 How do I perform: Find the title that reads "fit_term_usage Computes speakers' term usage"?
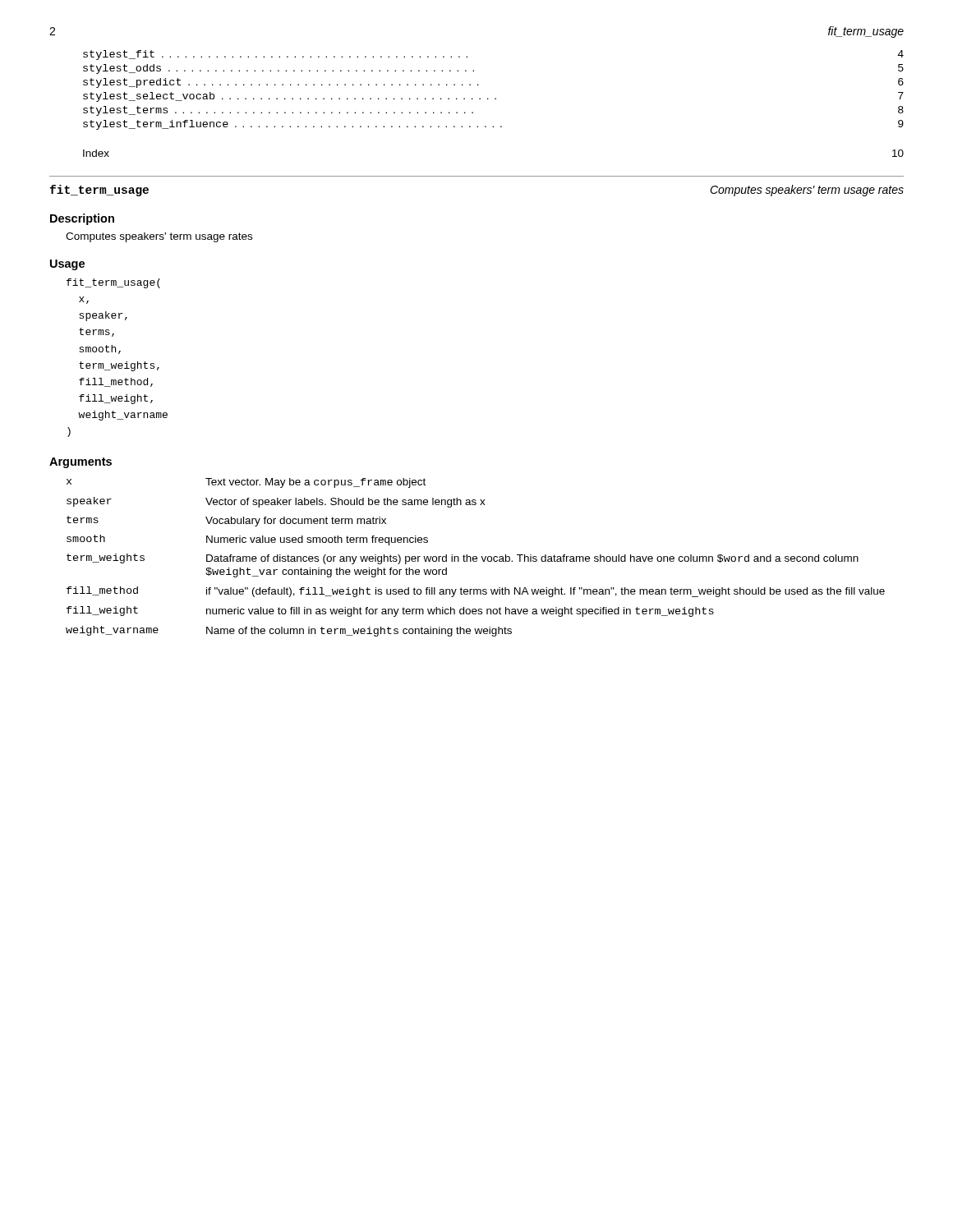pos(95,190)
